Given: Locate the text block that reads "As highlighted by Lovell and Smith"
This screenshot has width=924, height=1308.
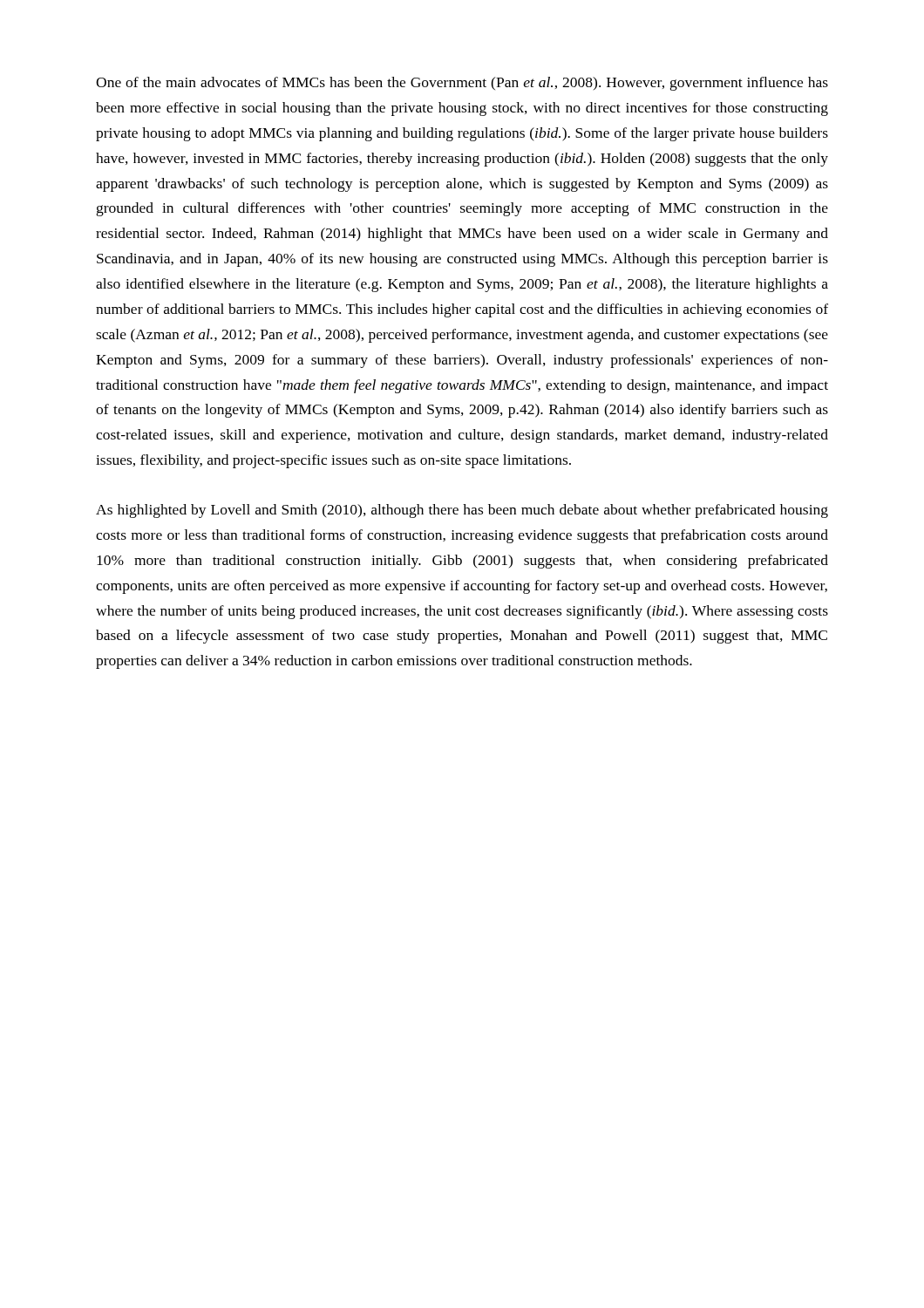Looking at the screenshot, I should coord(462,585).
